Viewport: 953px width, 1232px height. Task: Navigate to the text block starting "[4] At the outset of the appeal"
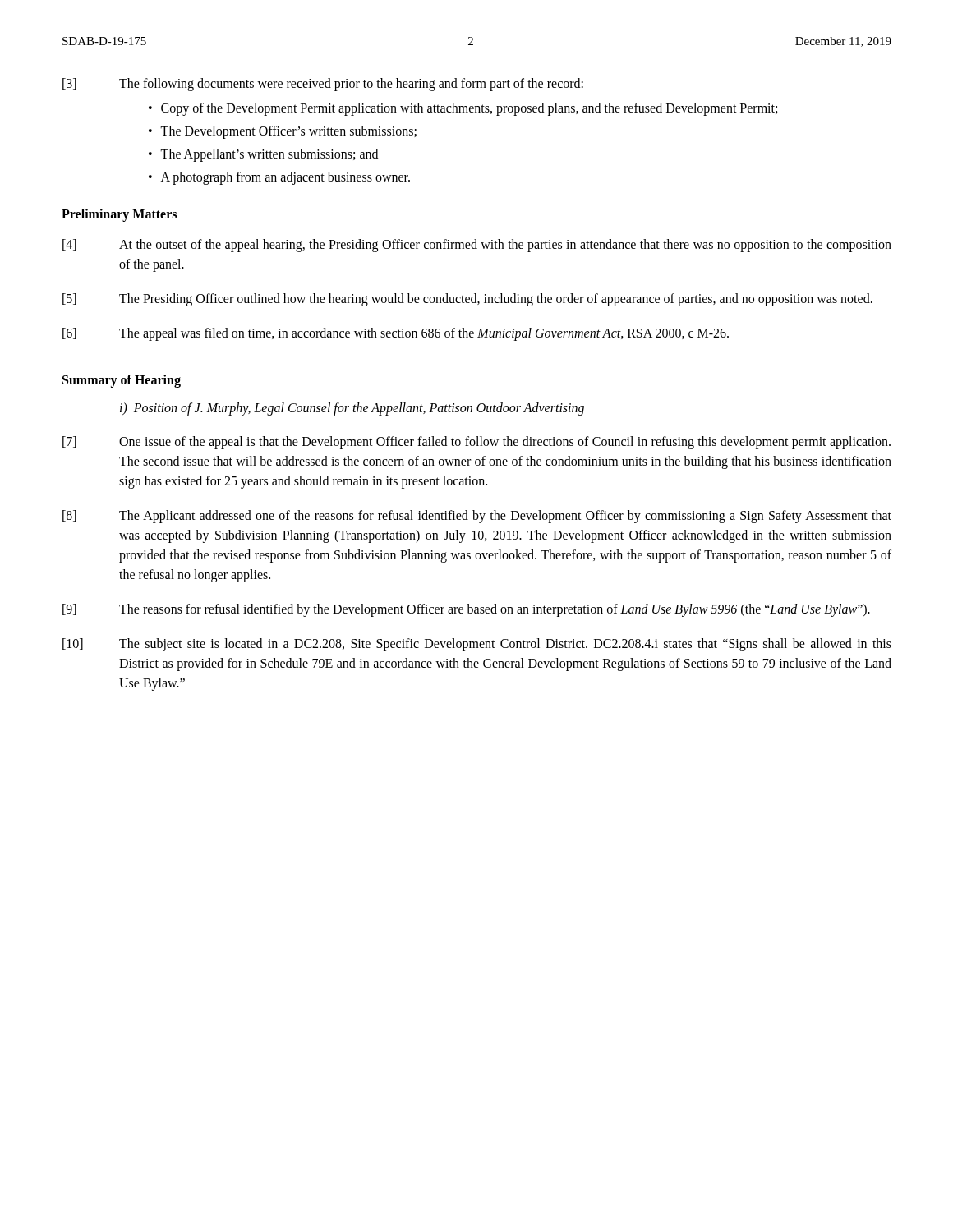(476, 255)
